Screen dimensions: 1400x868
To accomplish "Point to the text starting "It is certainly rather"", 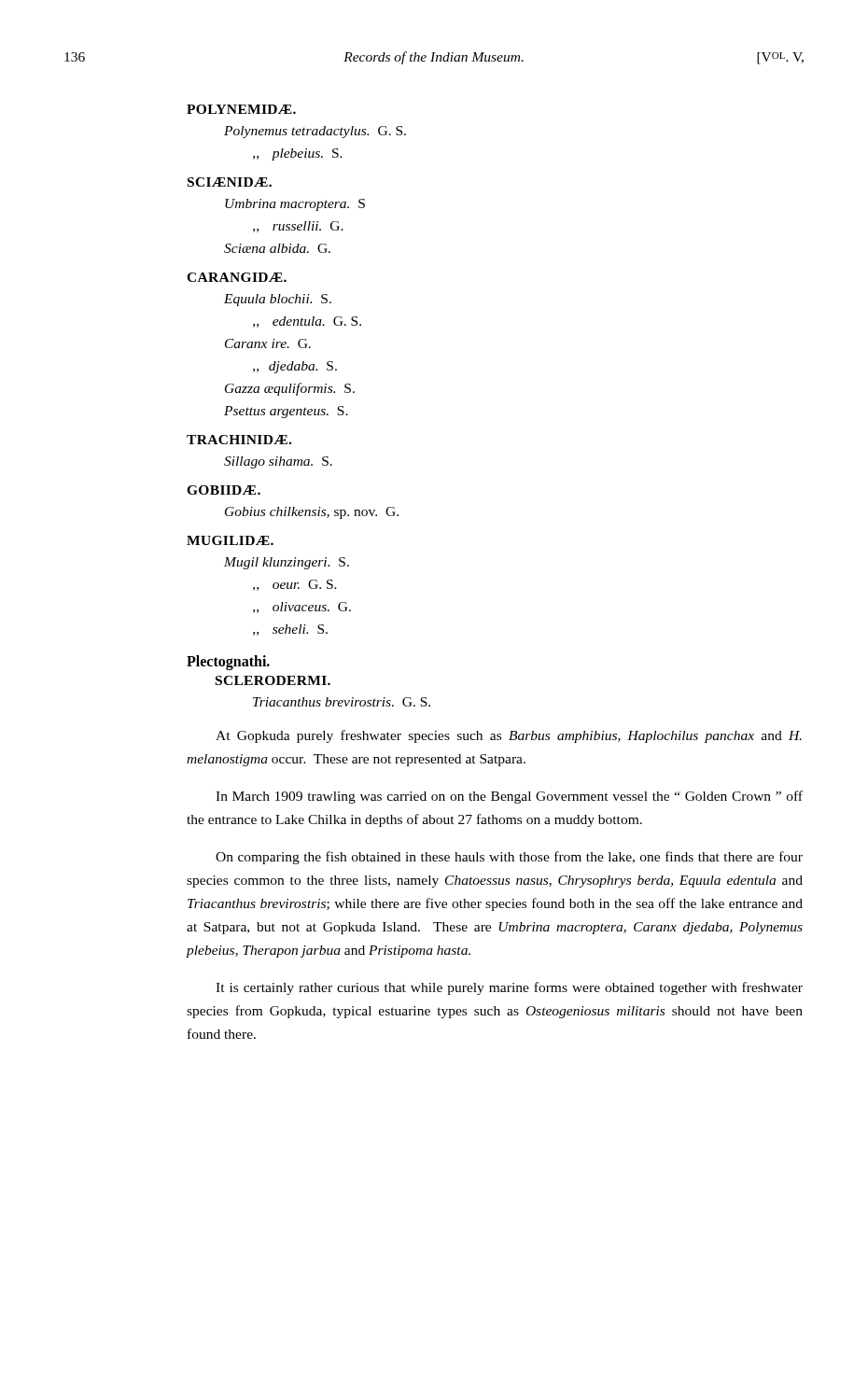I will coord(495,1010).
